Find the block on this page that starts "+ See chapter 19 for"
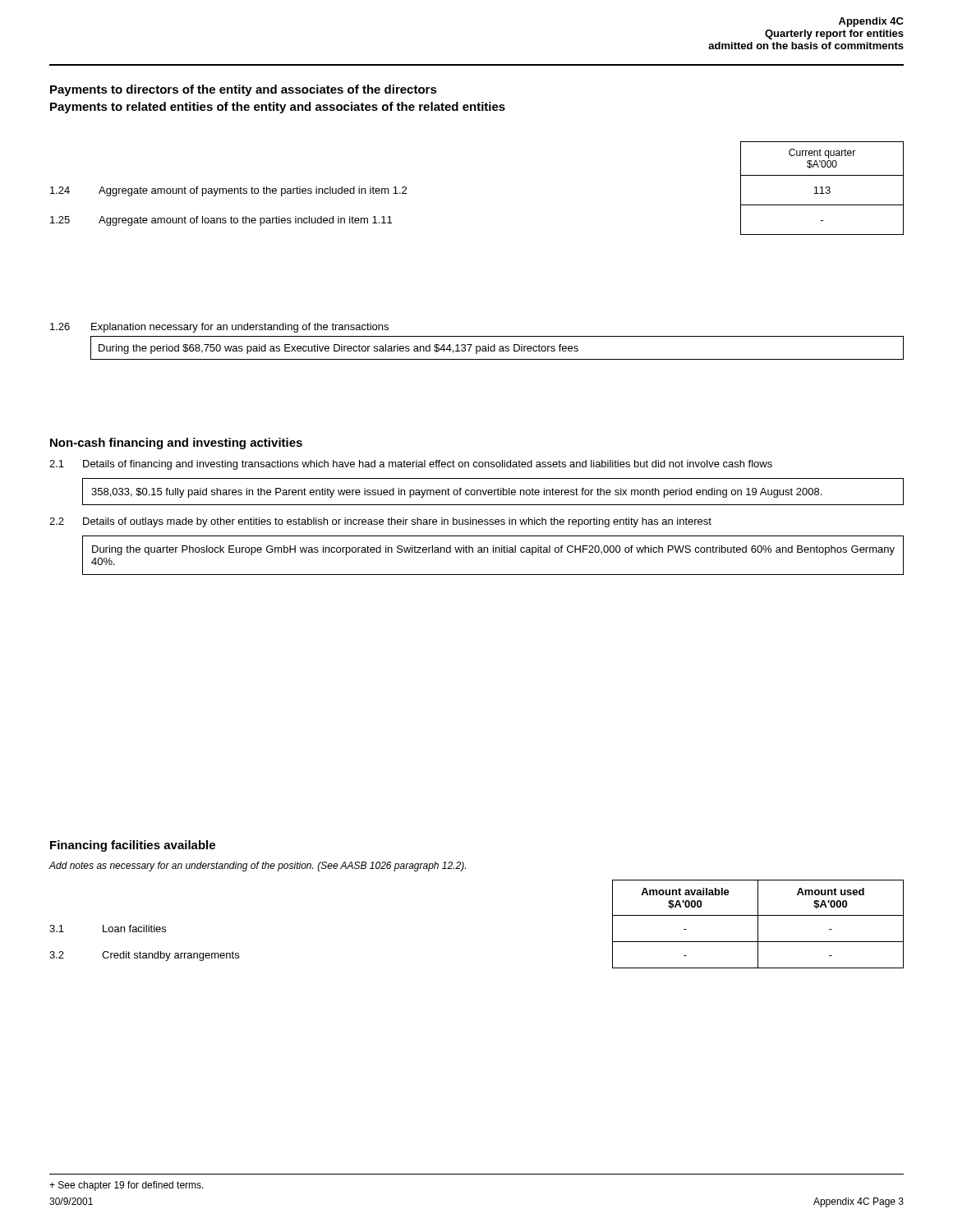This screenshot has height=1232, width=953. click(127, 1185)
